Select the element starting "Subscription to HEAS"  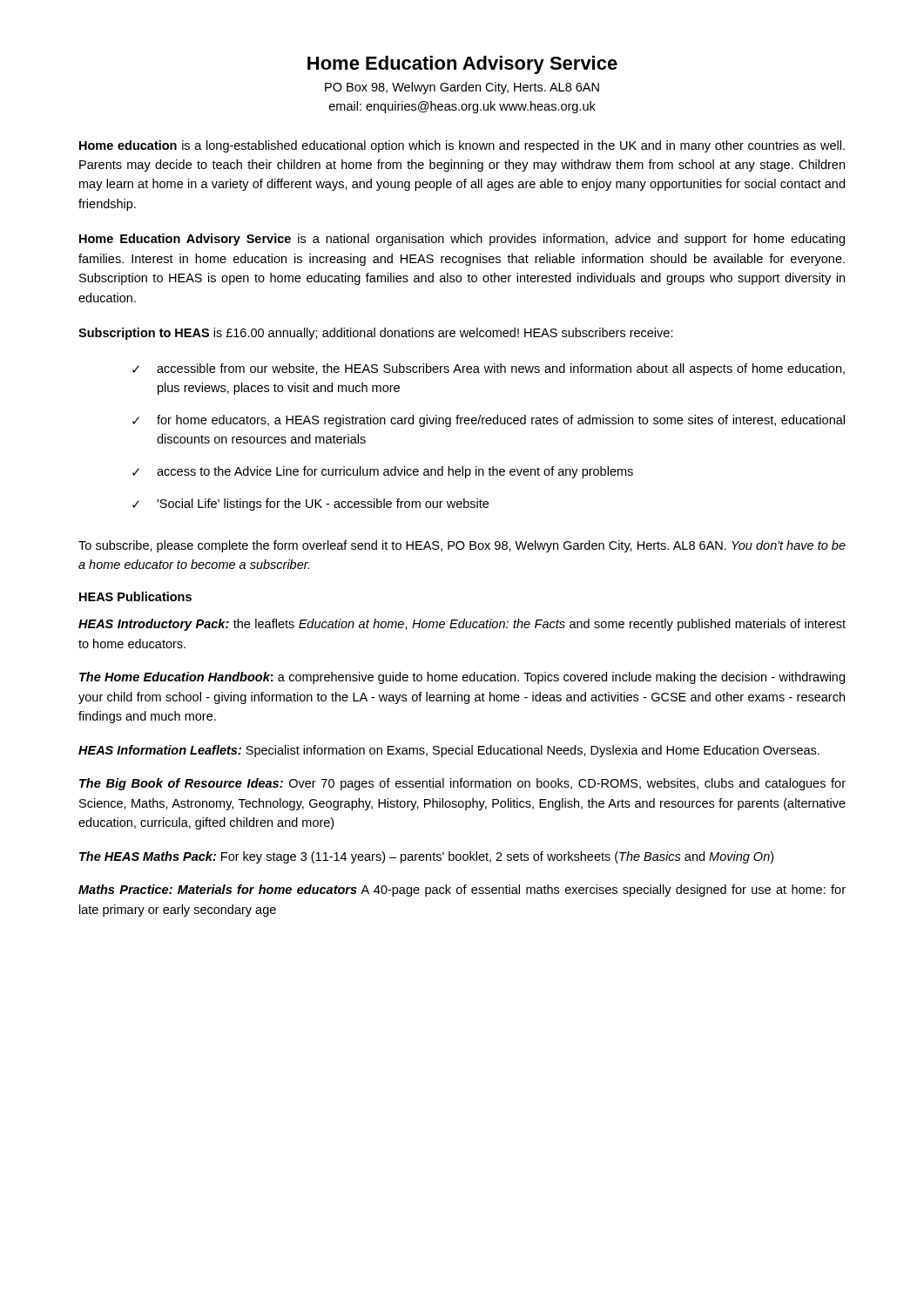[x=462, y=333]
